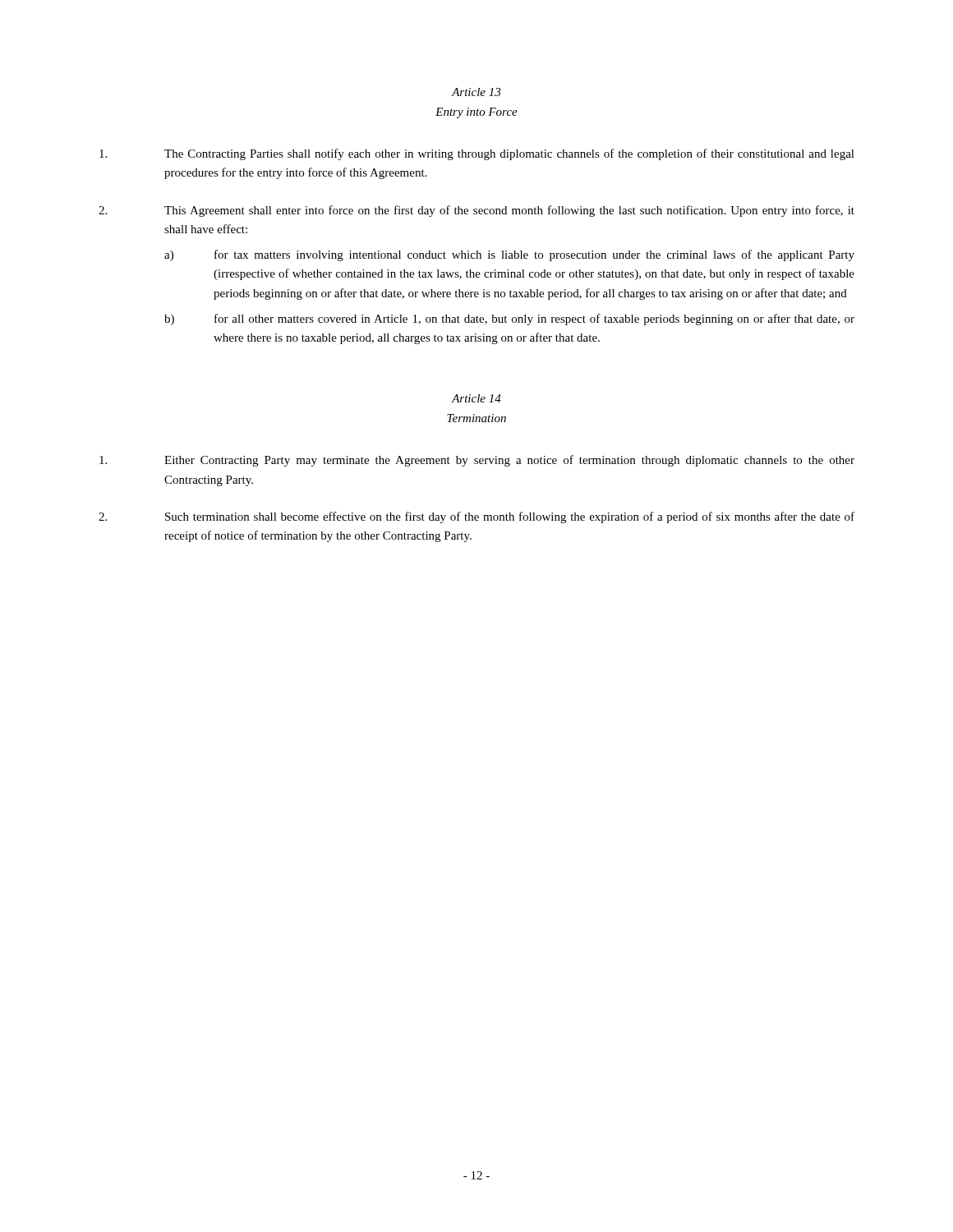Screen dimensions: 1232x953
Task: Locate the section header containing "Article 13 Entry into Force"
Action: [476, 102]
